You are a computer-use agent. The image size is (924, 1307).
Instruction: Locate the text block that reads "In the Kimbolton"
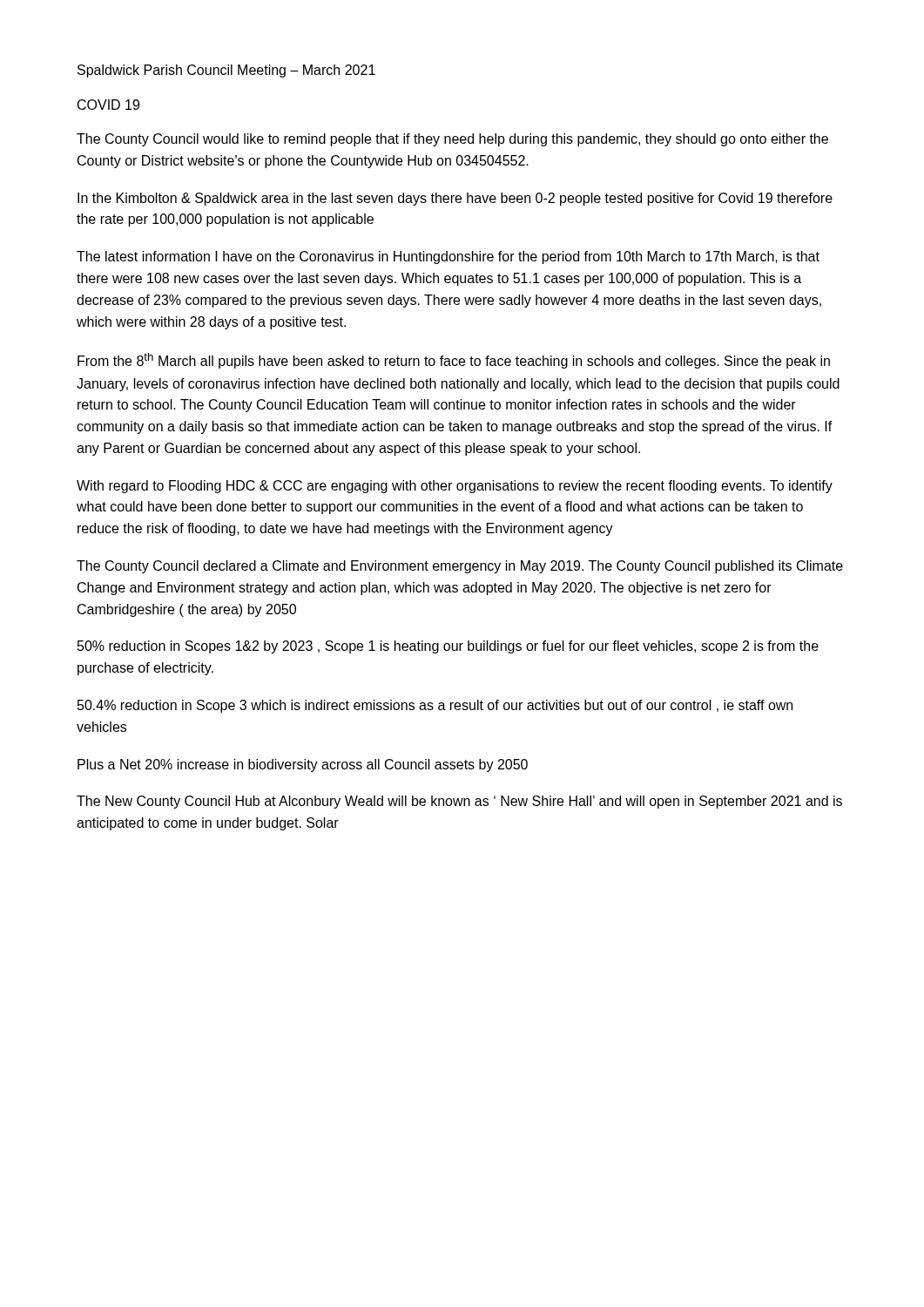click(455, 209)
